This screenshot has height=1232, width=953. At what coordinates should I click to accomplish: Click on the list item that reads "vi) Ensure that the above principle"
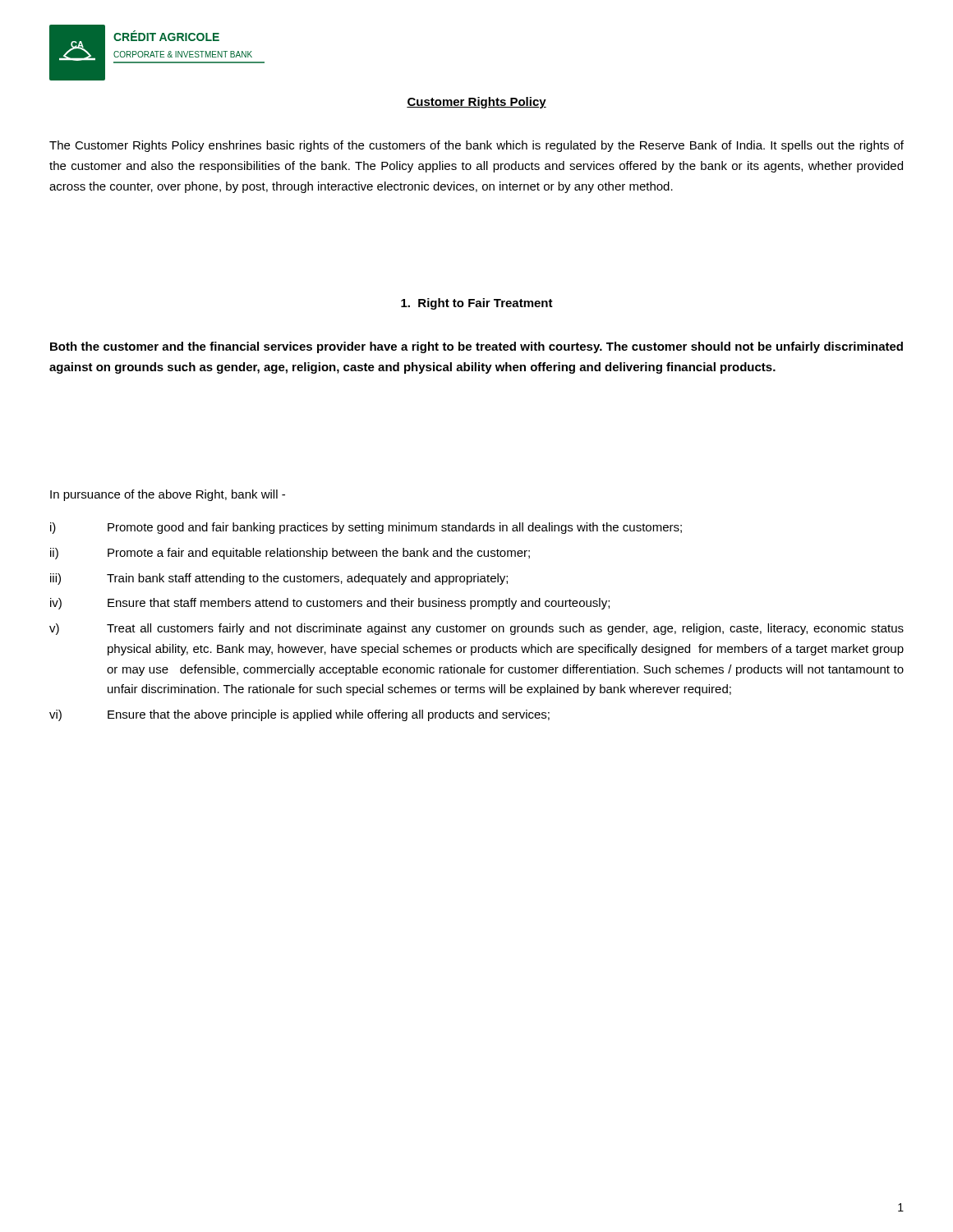coord(476,715)
